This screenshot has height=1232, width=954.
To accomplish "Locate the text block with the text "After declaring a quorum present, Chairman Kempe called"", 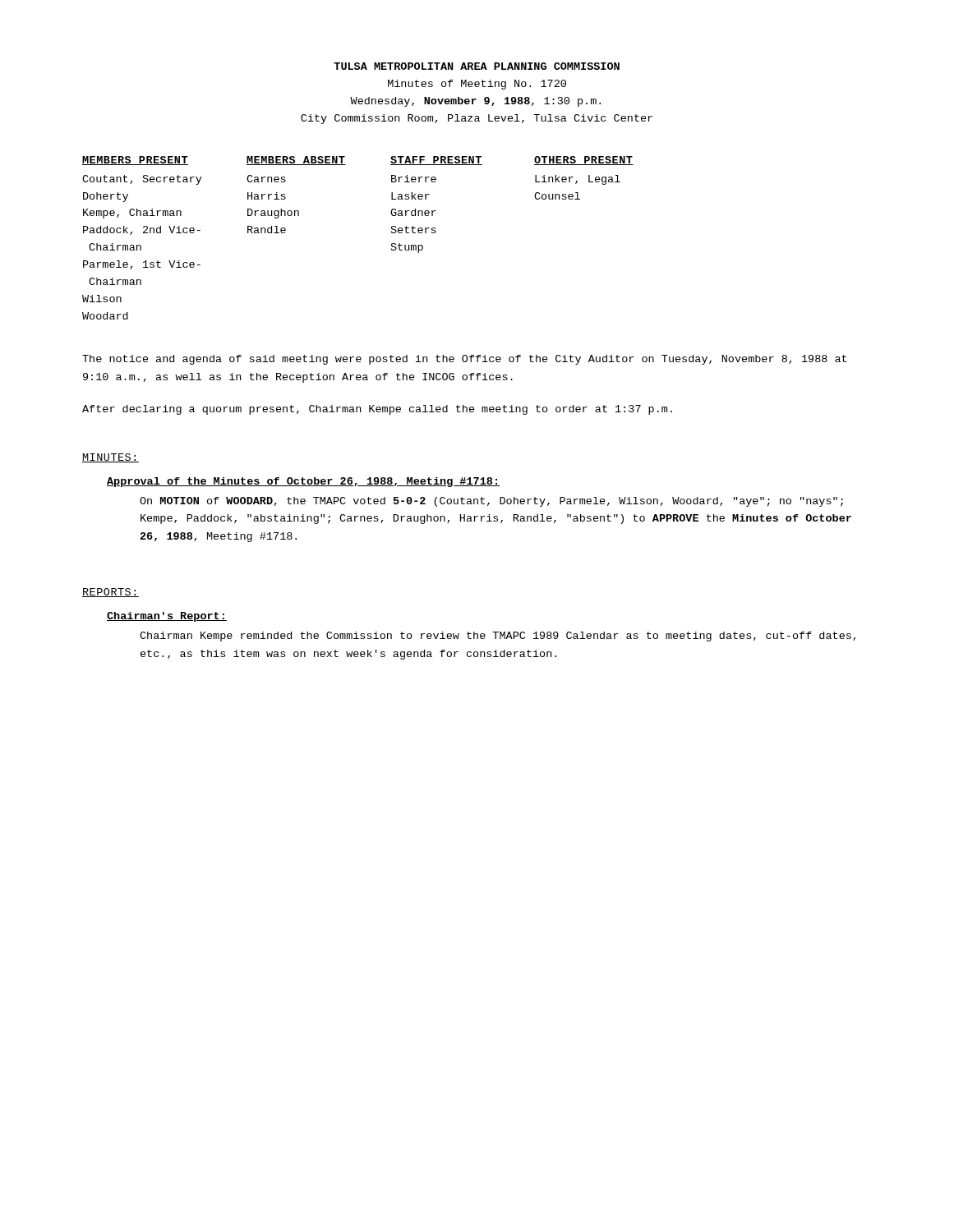I will (378, 410).
